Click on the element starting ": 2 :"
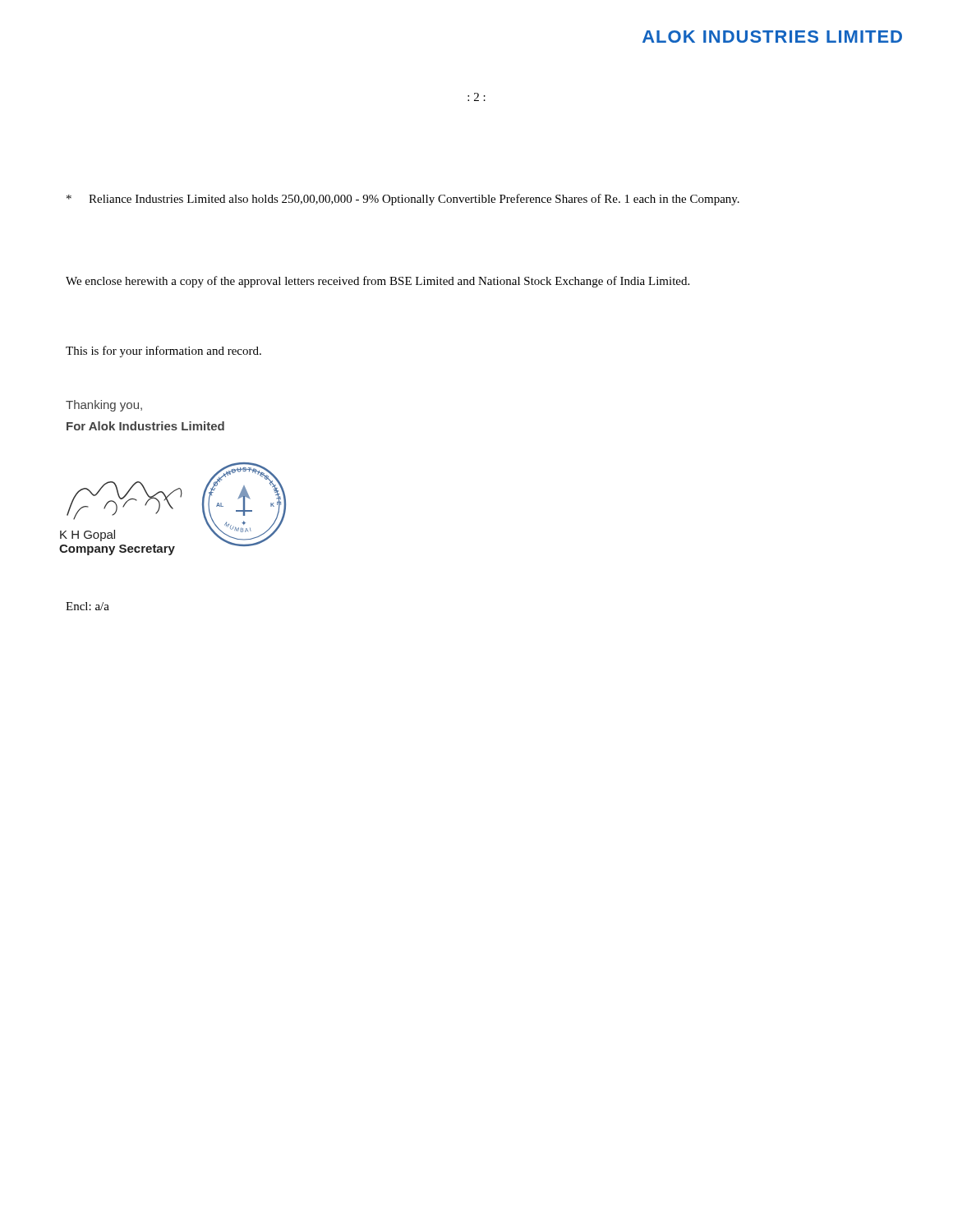Image resolution: width=953 pixels, height=1232 pixels. coord(476,97)
